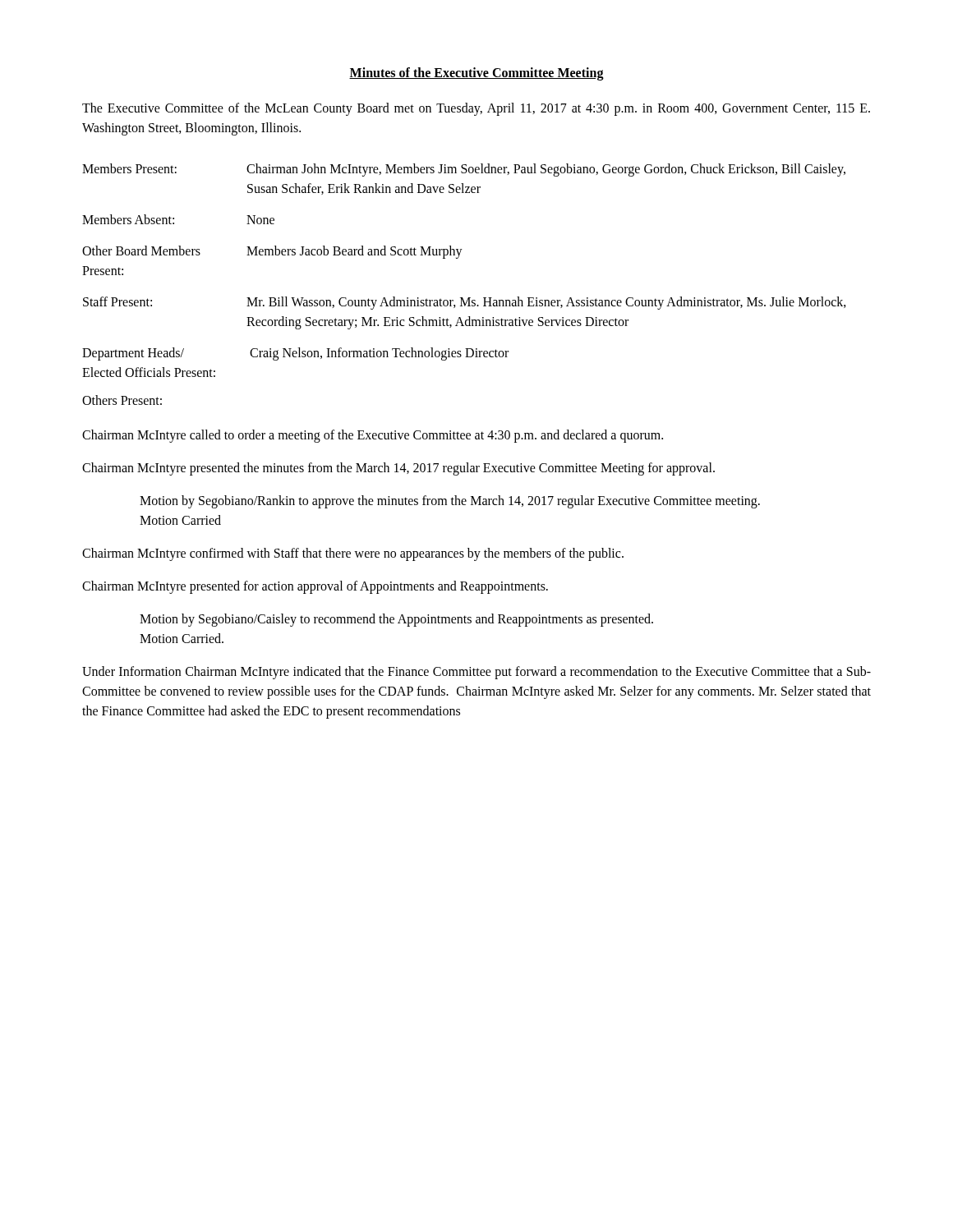Find the text starting "Chairman McIntyre called to"
Viewport: 953px width, 1232px height.
click(373, 435)
